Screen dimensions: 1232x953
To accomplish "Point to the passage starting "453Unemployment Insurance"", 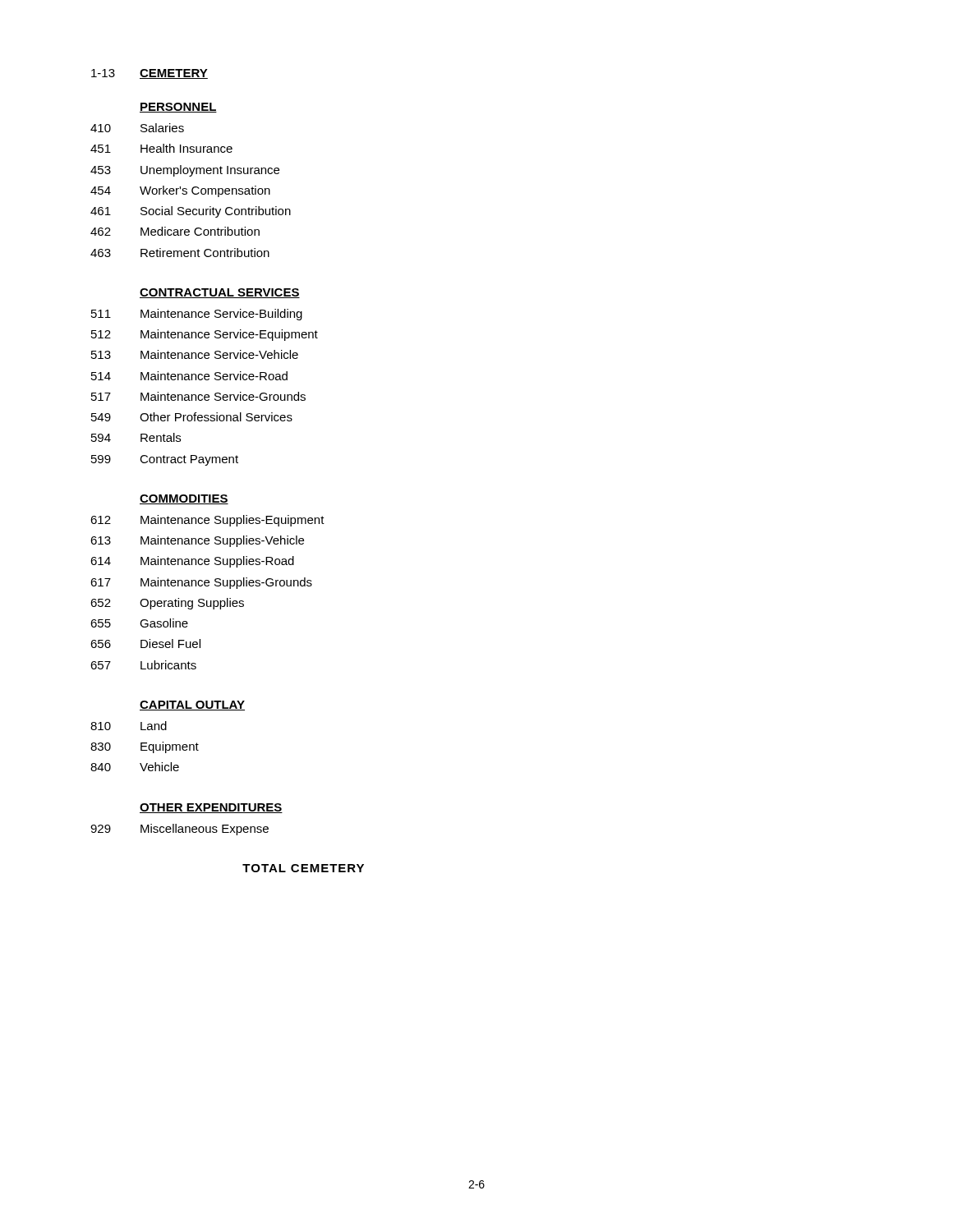I will 185,169.
